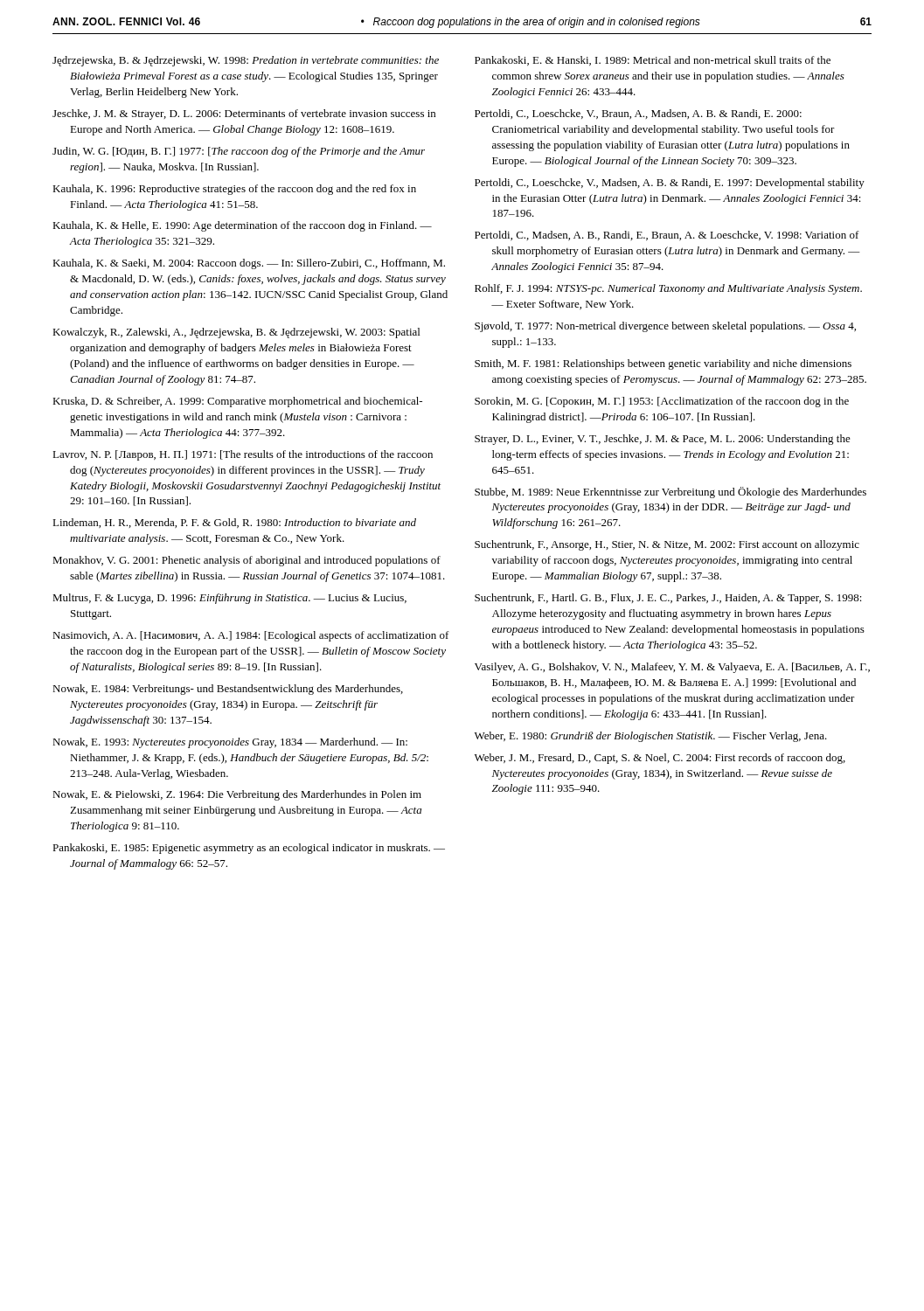Find the list item that says "Pertoldi, C., Loeschcke, V., Madsen, A. B."

click(x=669, y=198)
